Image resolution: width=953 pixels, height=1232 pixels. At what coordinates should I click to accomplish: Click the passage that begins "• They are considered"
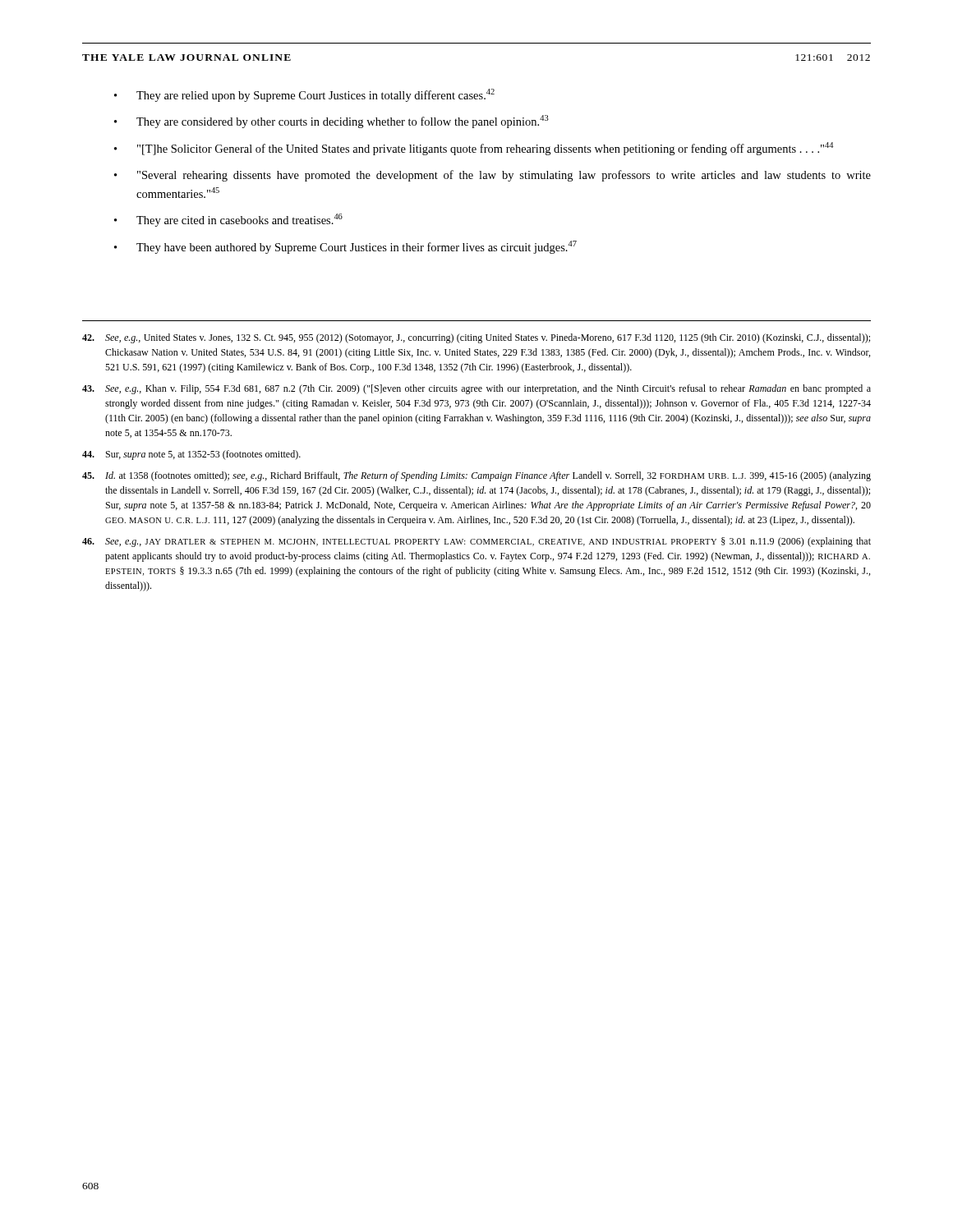(476, 122)
